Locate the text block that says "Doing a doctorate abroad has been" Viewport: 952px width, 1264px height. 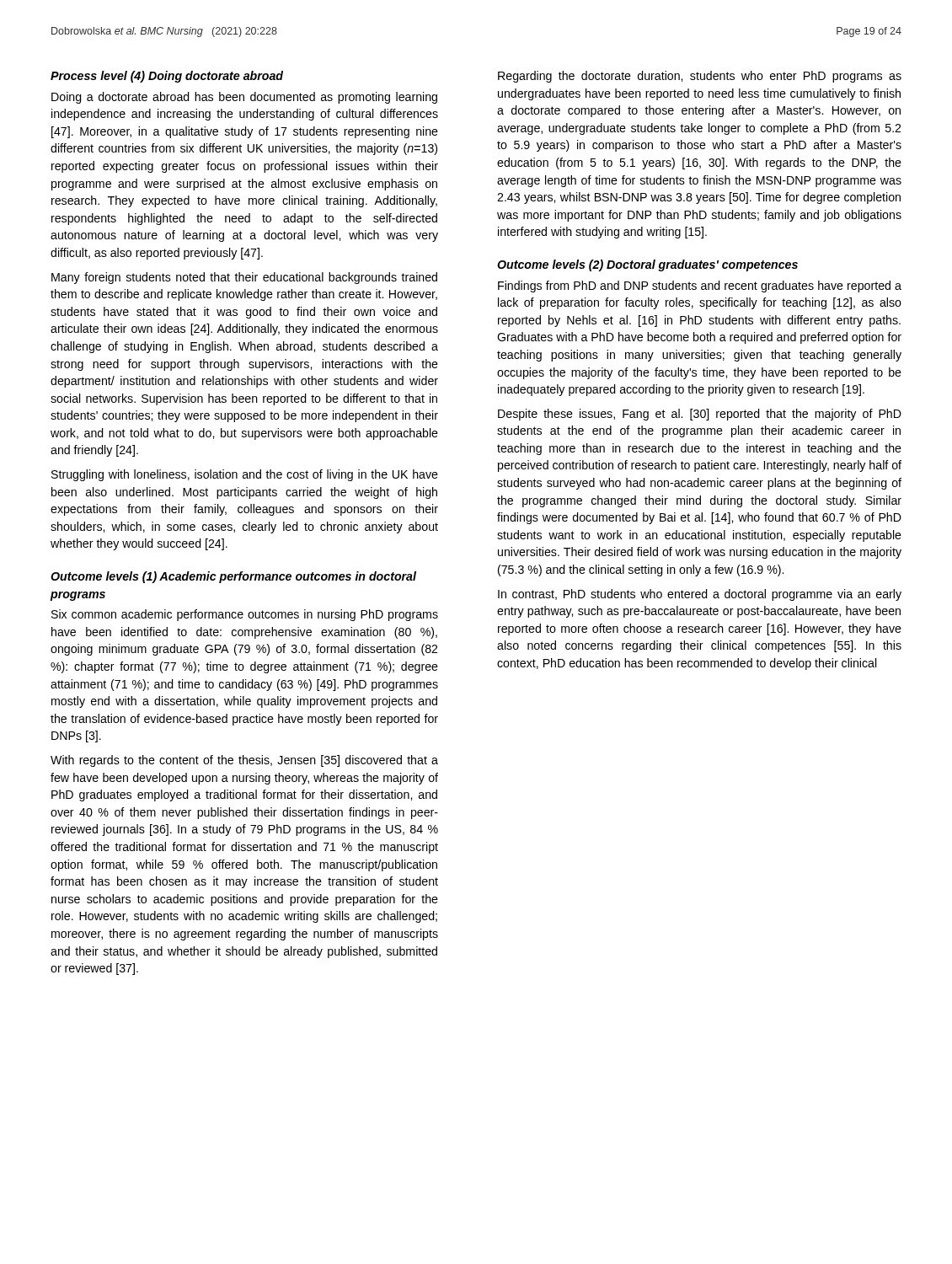tap(244, 175)
